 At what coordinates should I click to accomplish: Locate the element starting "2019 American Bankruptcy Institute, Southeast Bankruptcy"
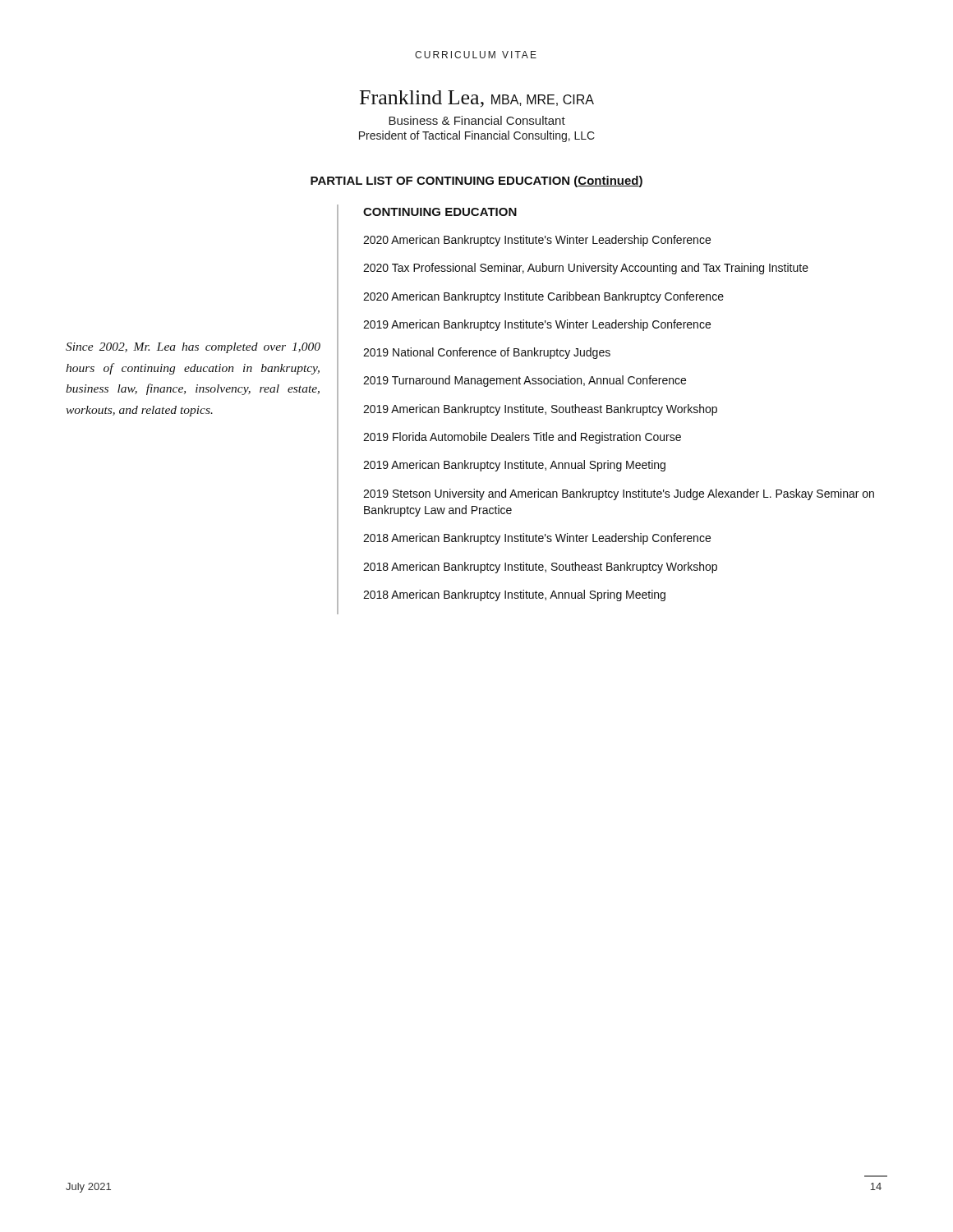click(x=540, y=409)
